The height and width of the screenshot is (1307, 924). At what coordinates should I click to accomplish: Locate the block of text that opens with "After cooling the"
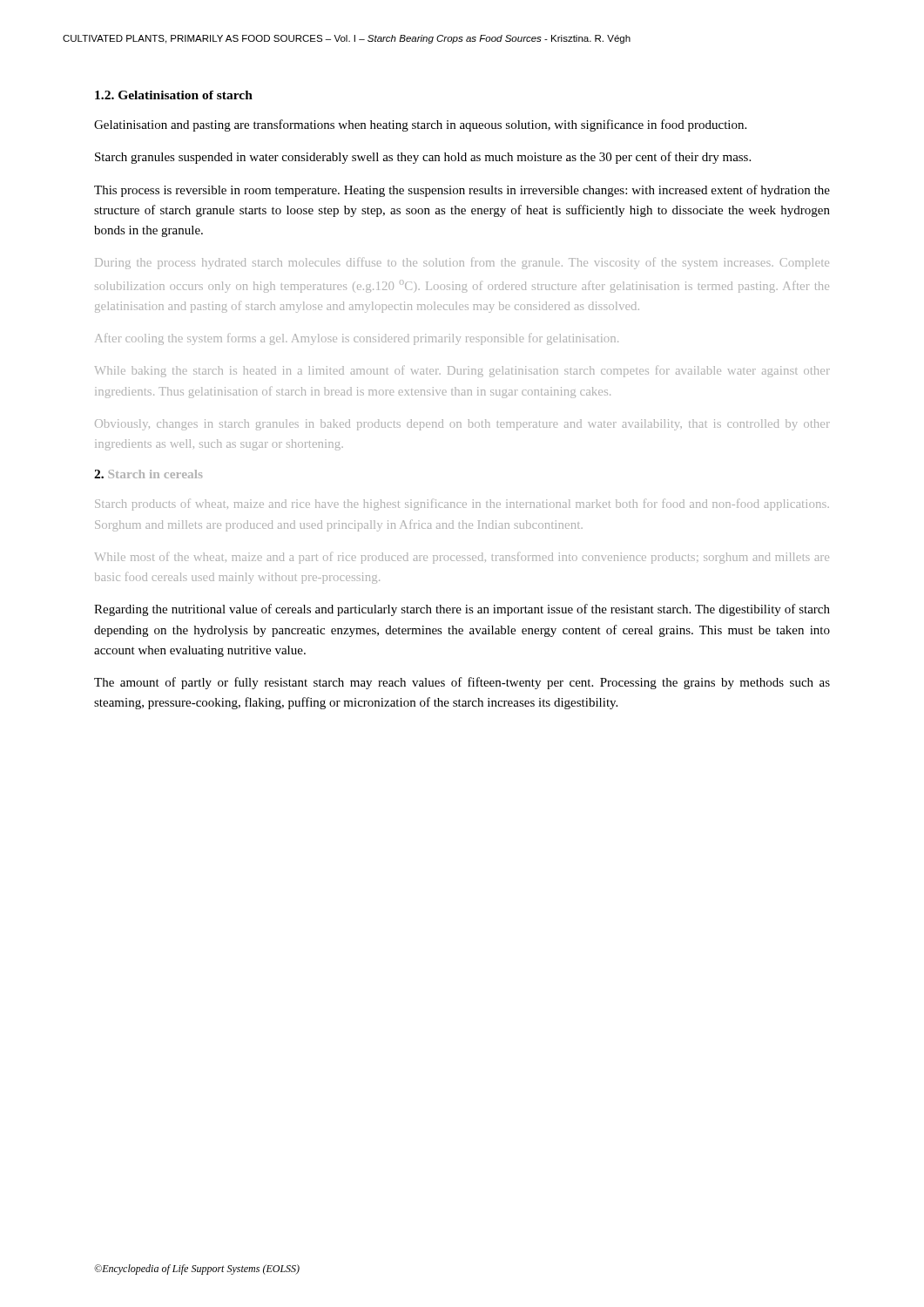click(x=462, y=339)
